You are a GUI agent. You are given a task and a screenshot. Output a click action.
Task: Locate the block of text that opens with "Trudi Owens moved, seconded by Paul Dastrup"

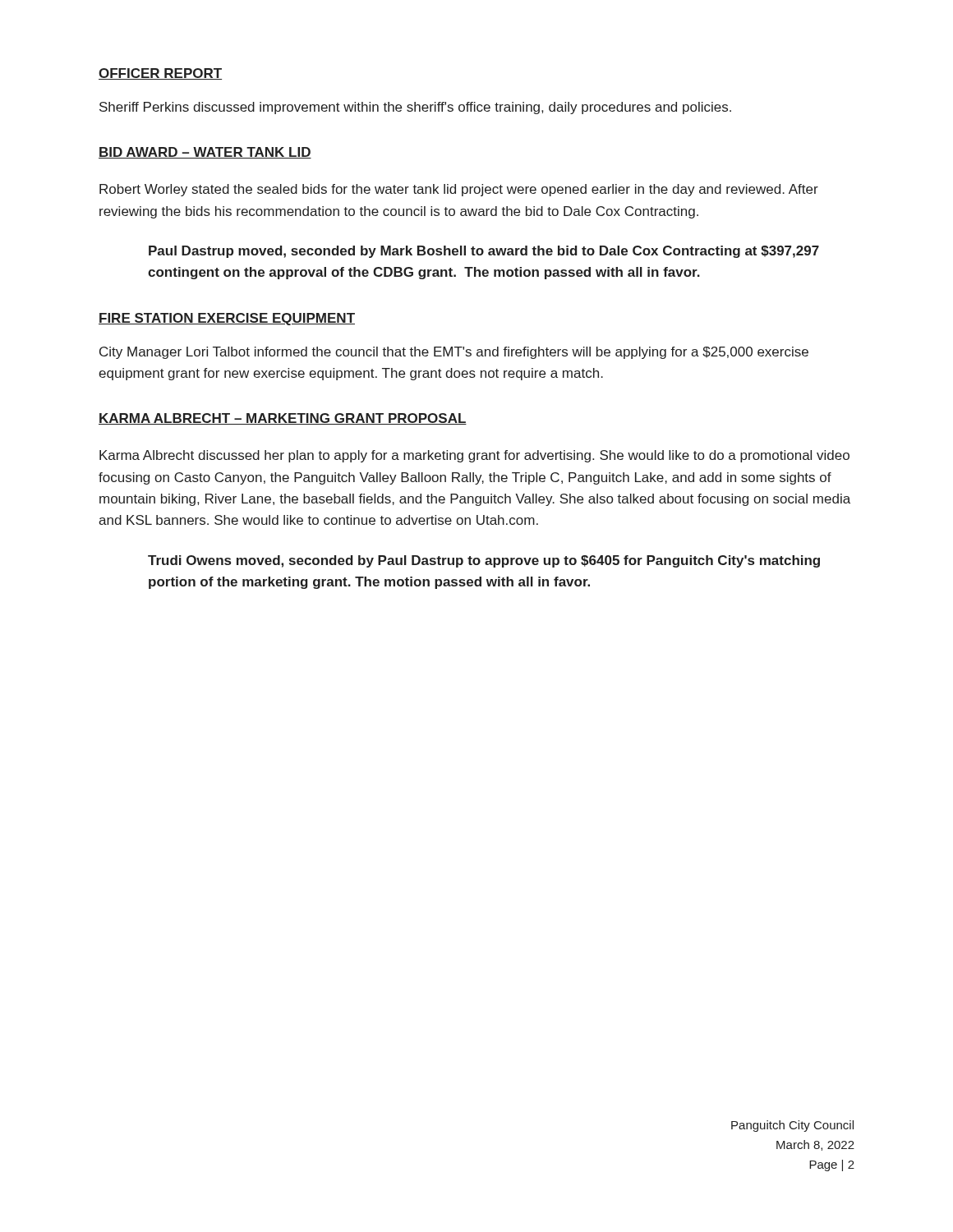coord(484,571)
